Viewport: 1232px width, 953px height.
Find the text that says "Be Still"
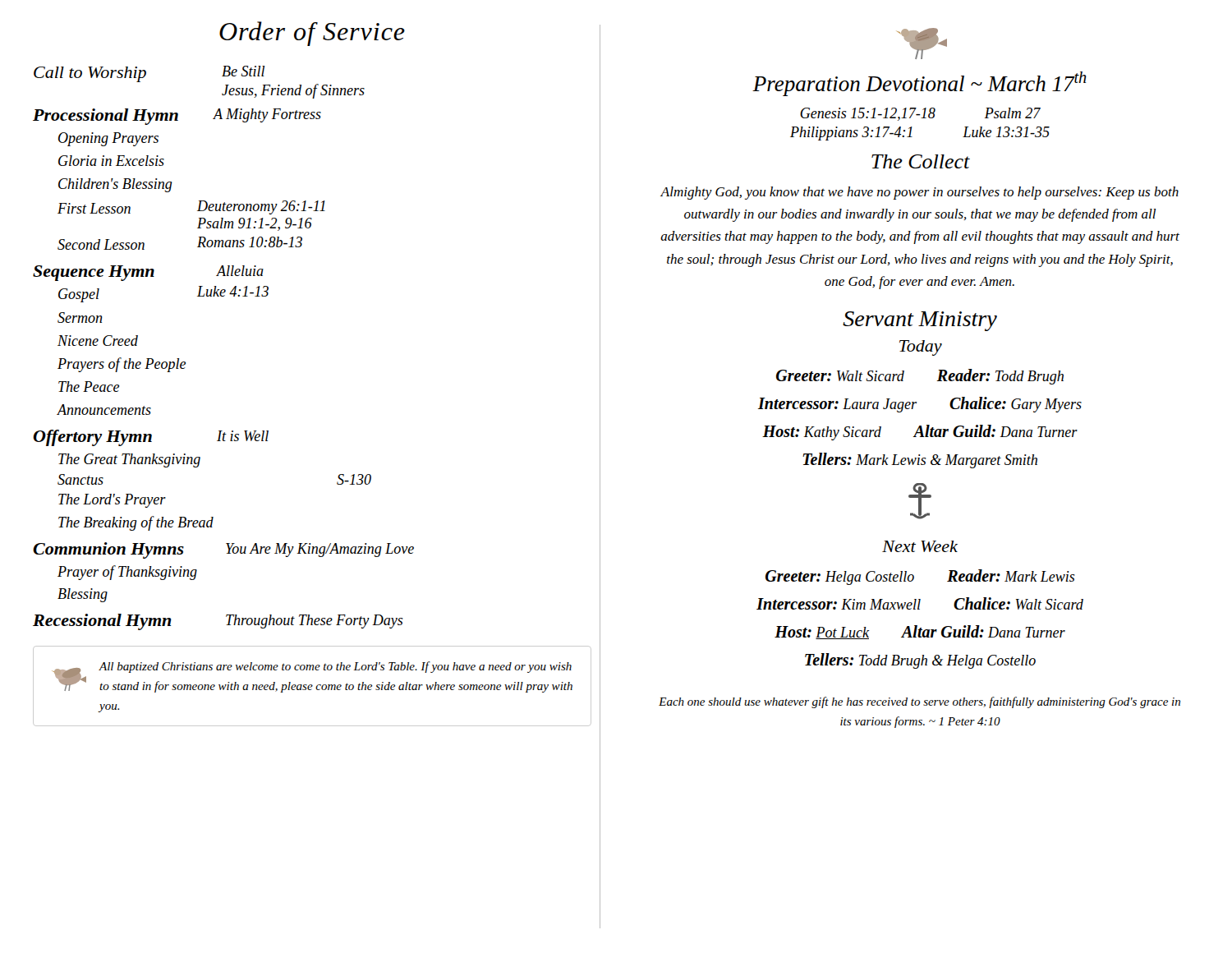pos(243,71)
